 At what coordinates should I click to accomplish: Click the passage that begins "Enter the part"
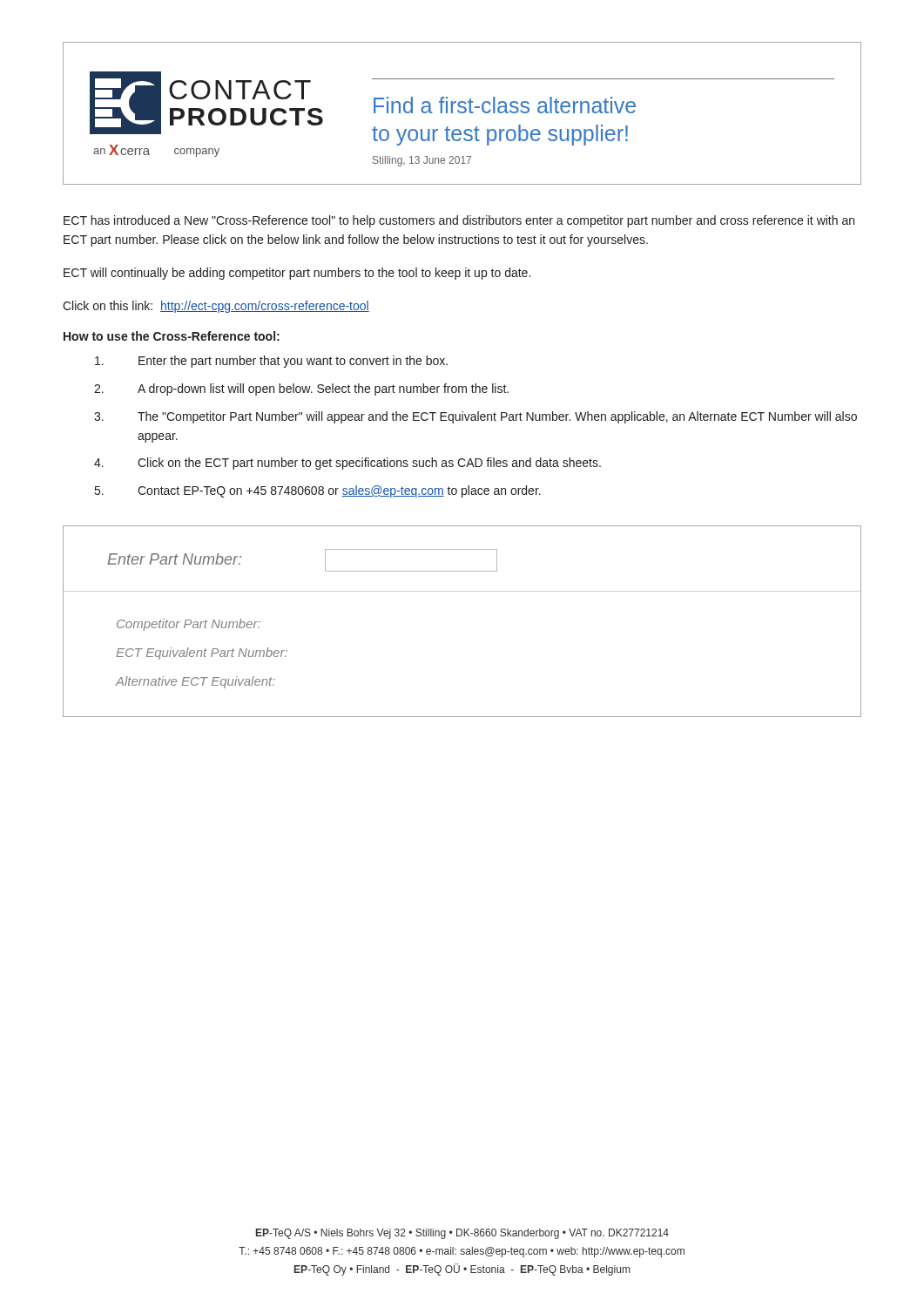256,362
